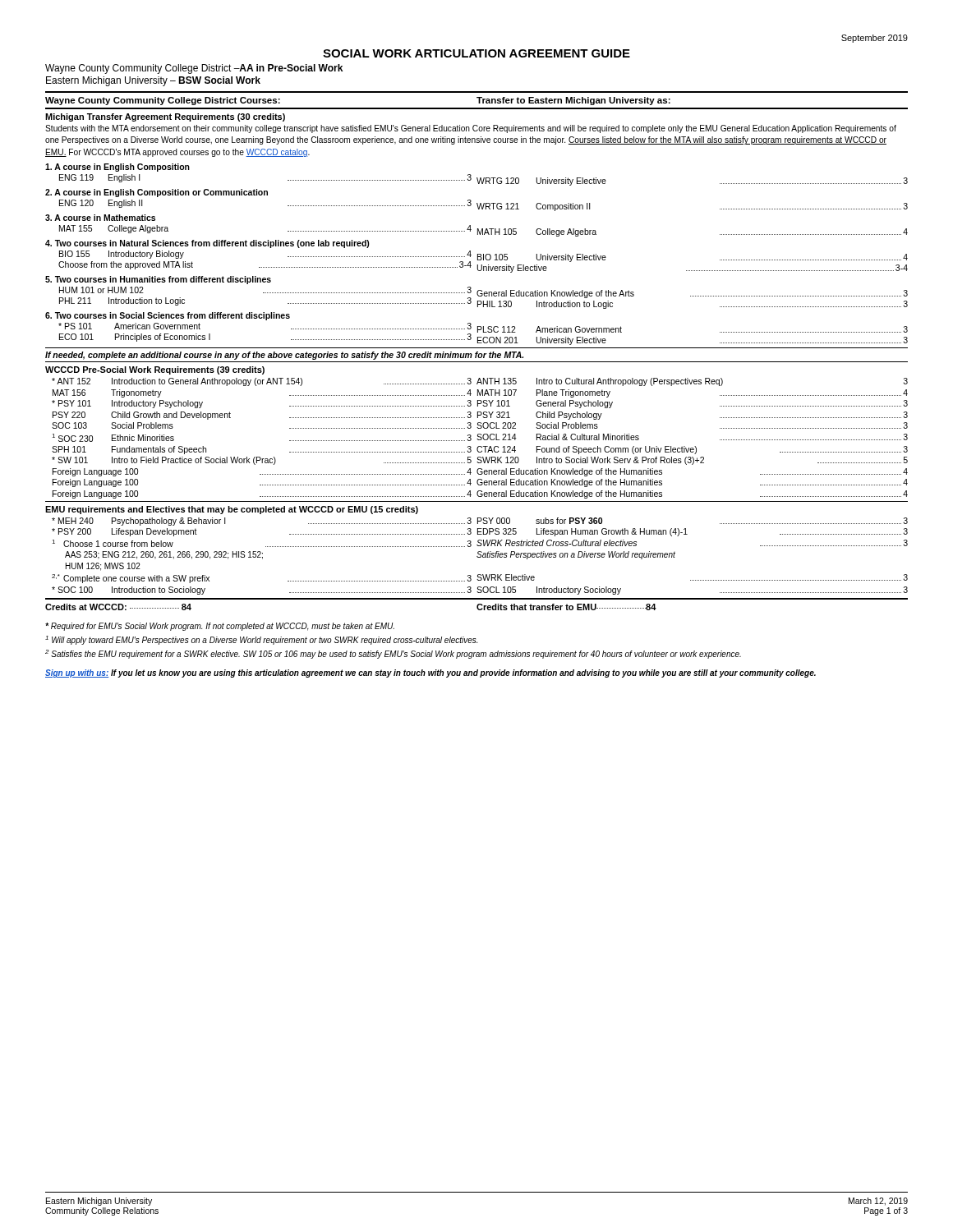953x1232 pixels.
Task: Locate the table with the text "Michigan Transfer Agreement Requirements (30"
Action: click(x=476, y=227)
